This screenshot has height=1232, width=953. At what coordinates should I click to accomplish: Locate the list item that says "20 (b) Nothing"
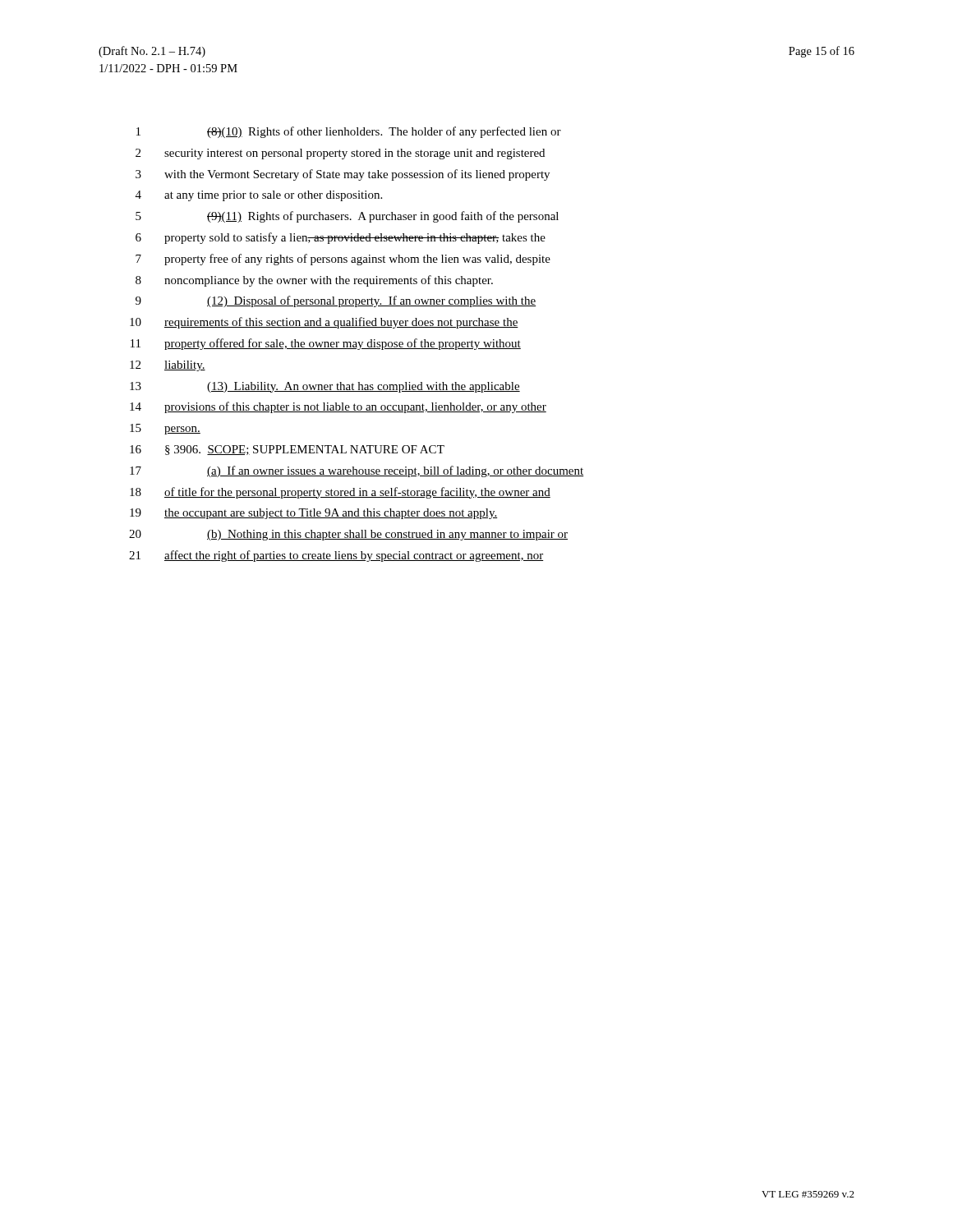(476, 535)
